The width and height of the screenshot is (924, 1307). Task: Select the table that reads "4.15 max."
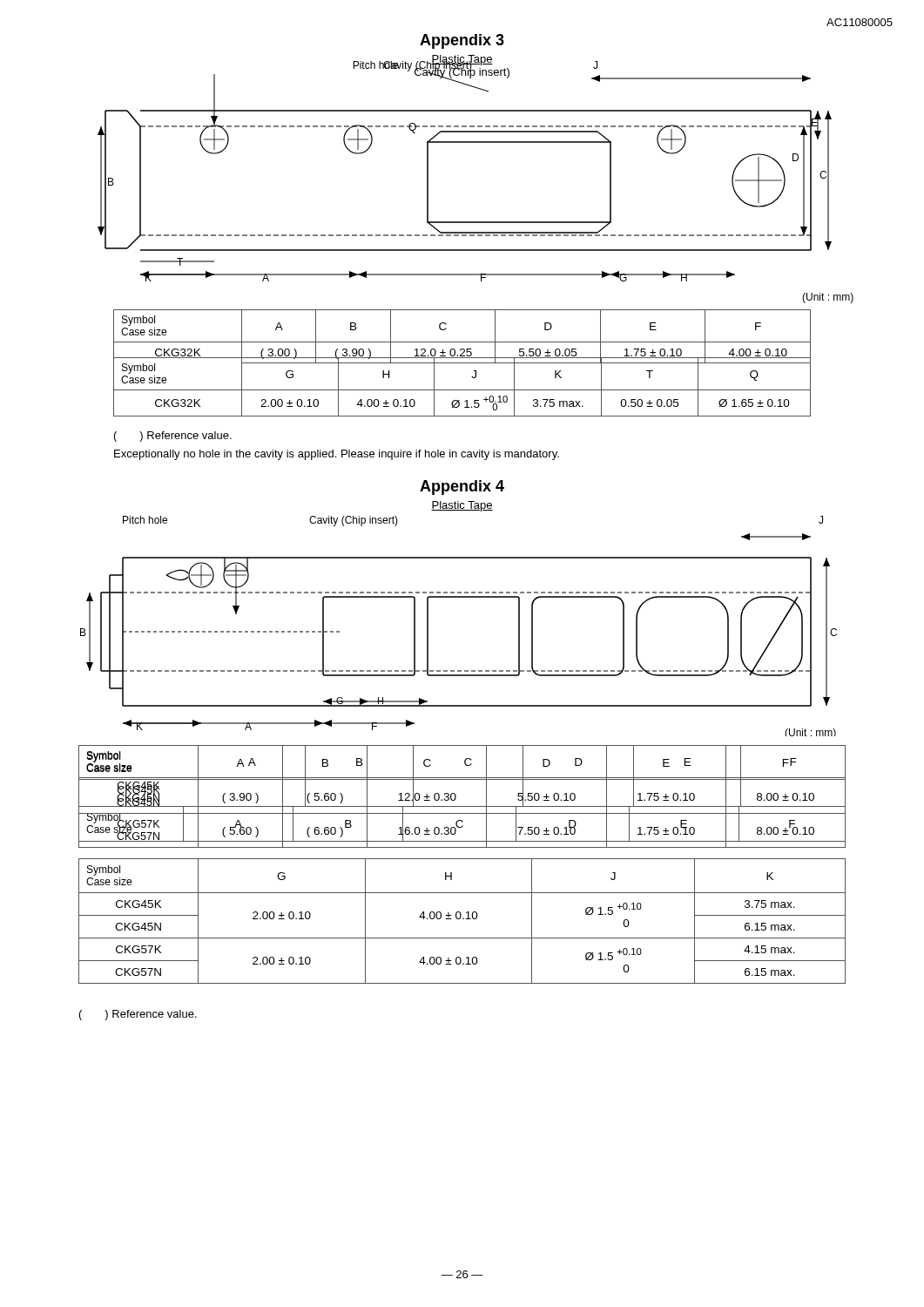tap(462, 921)
